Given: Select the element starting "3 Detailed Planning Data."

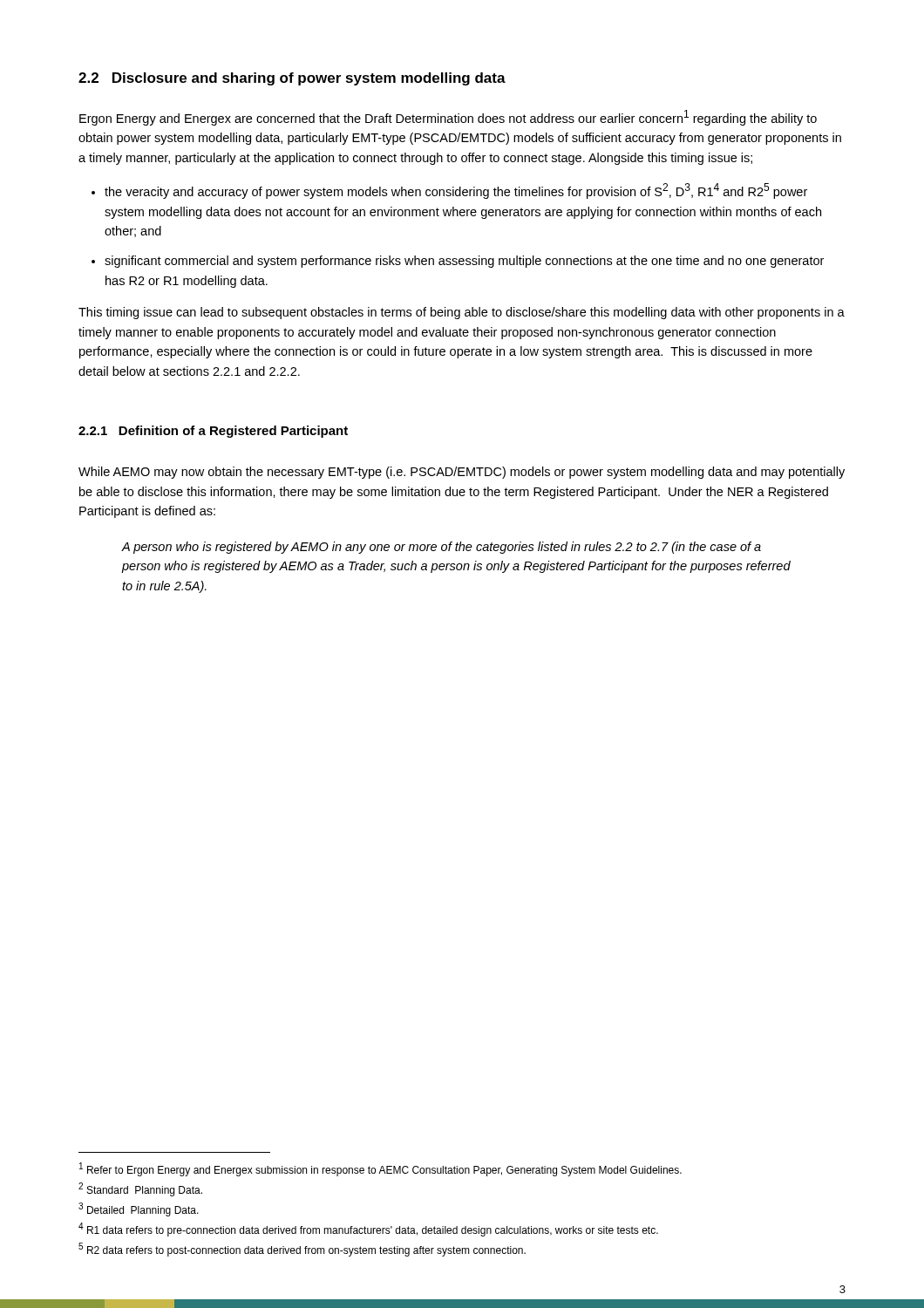Looking at the screenshot, I should tap(139, 1209).
